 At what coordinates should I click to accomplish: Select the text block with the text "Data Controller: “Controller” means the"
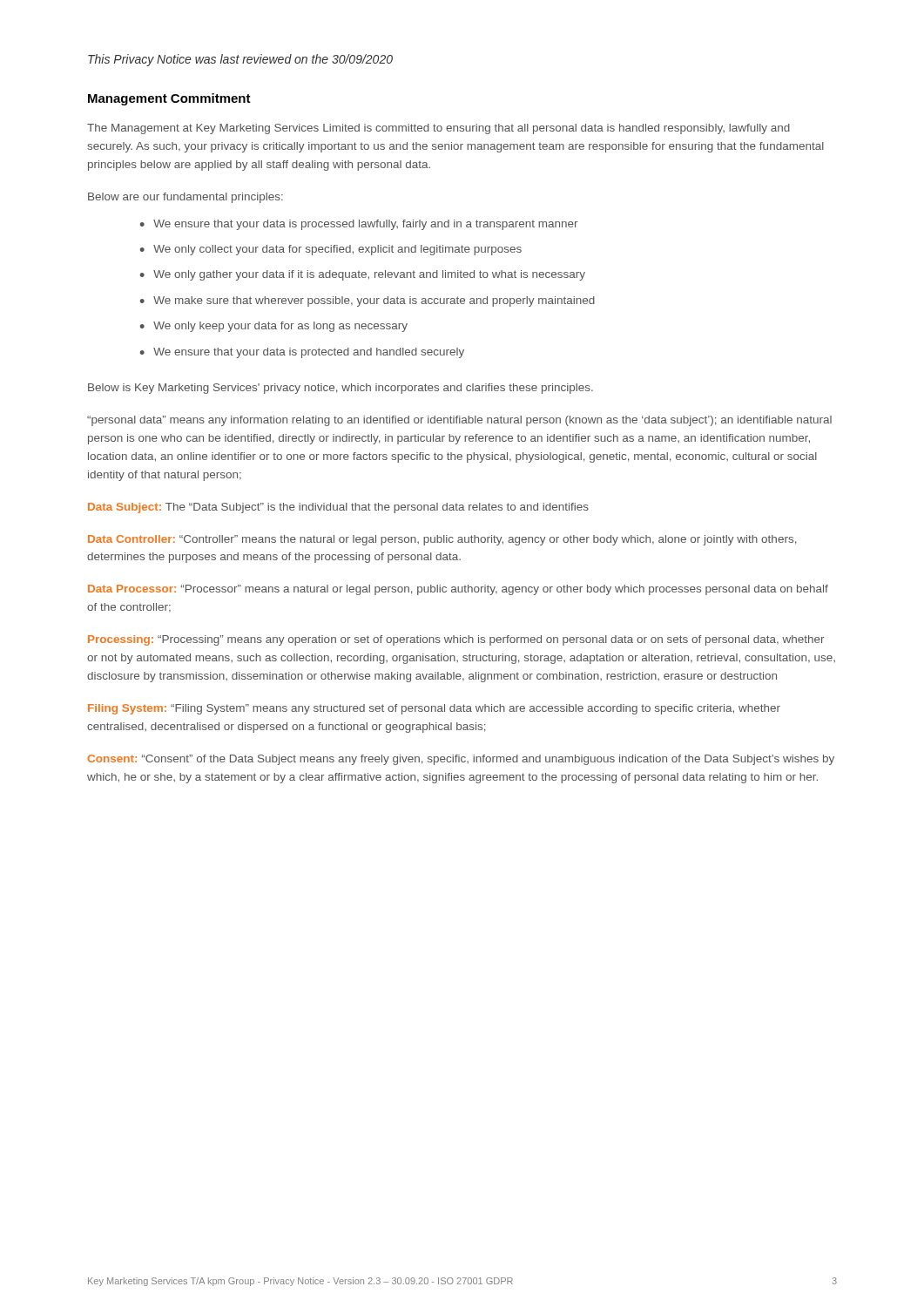442,548
